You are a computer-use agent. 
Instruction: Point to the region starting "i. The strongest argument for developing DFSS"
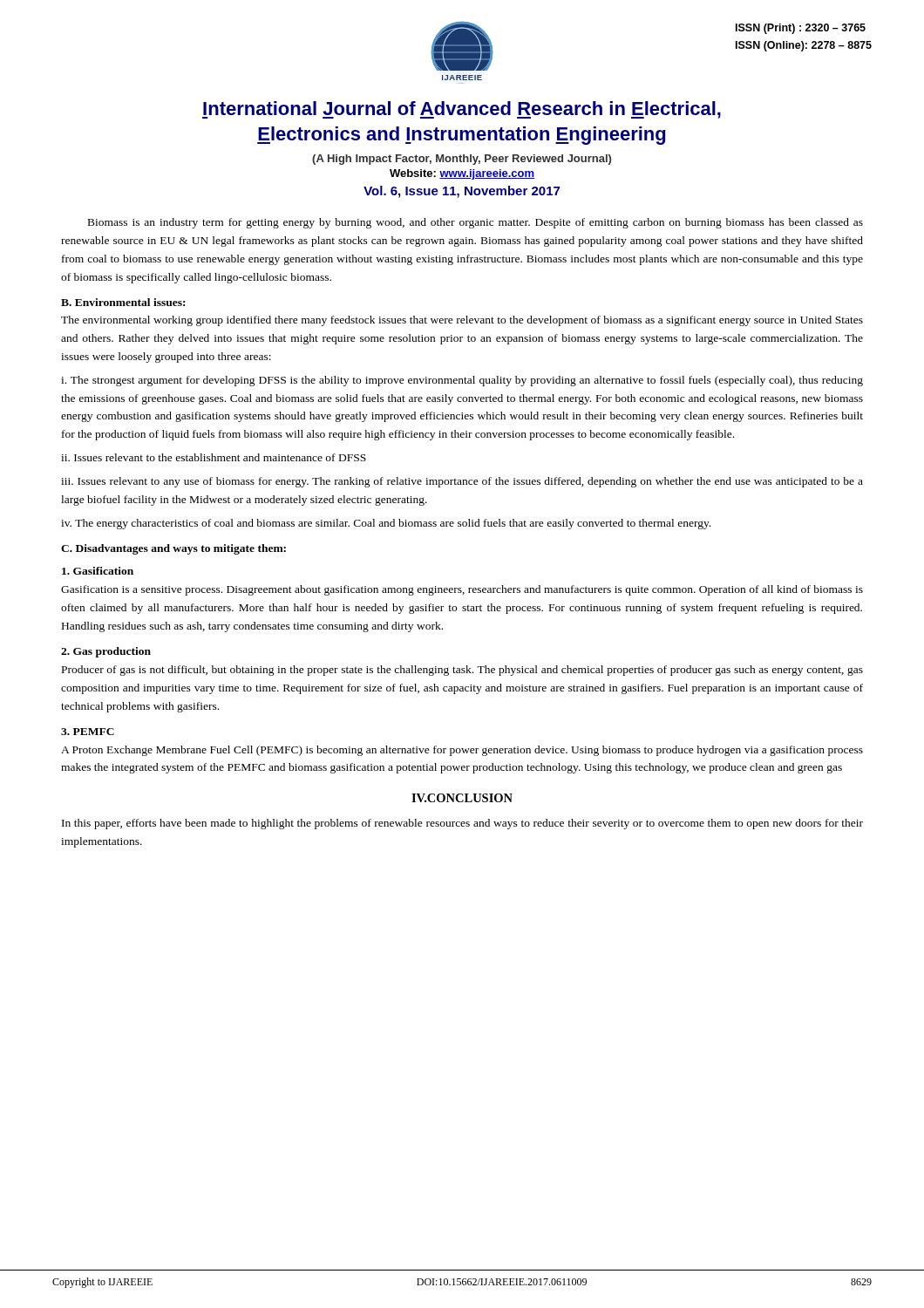[462, 407]
